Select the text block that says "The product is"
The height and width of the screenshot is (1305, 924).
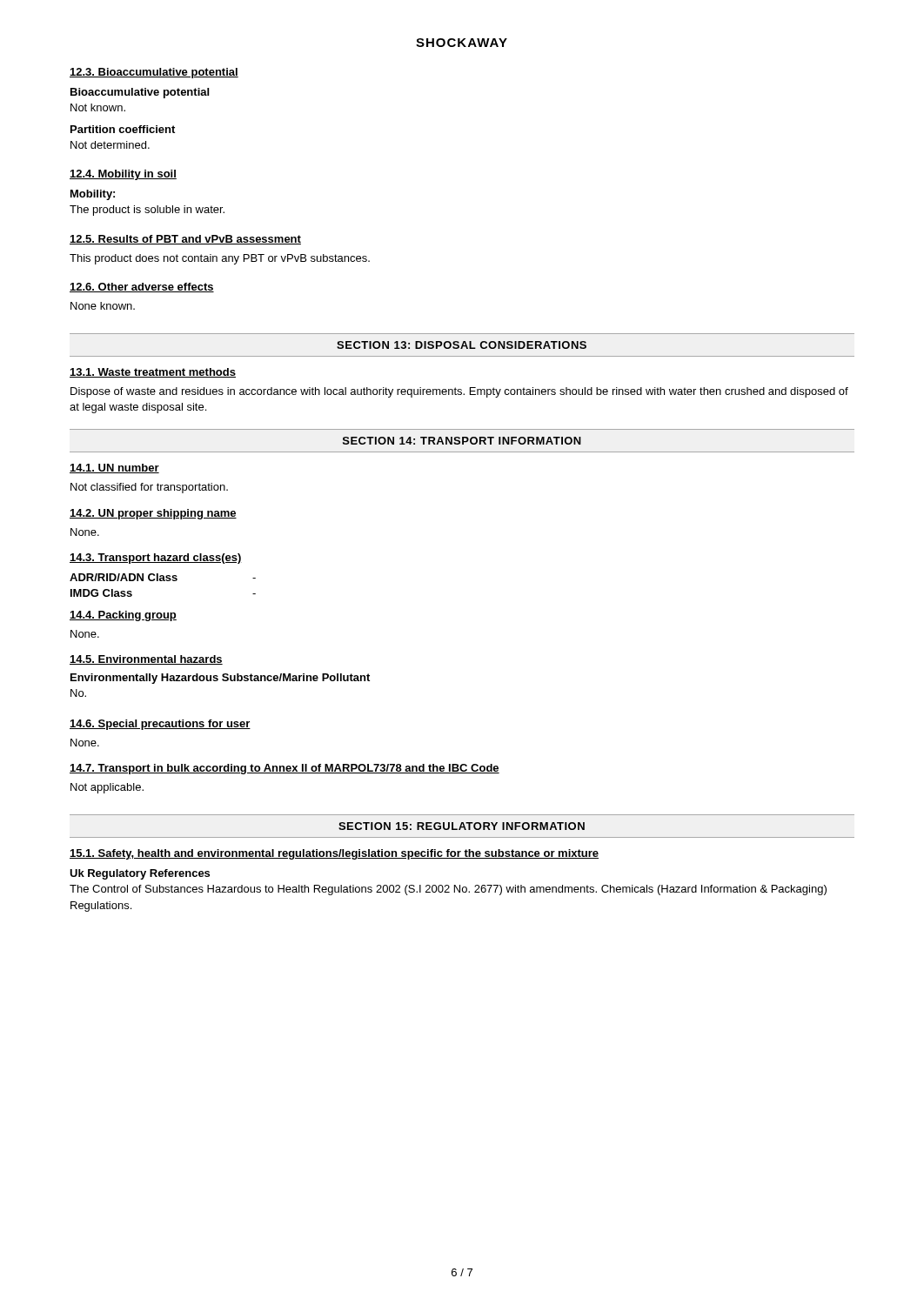(x=148, y=210)
